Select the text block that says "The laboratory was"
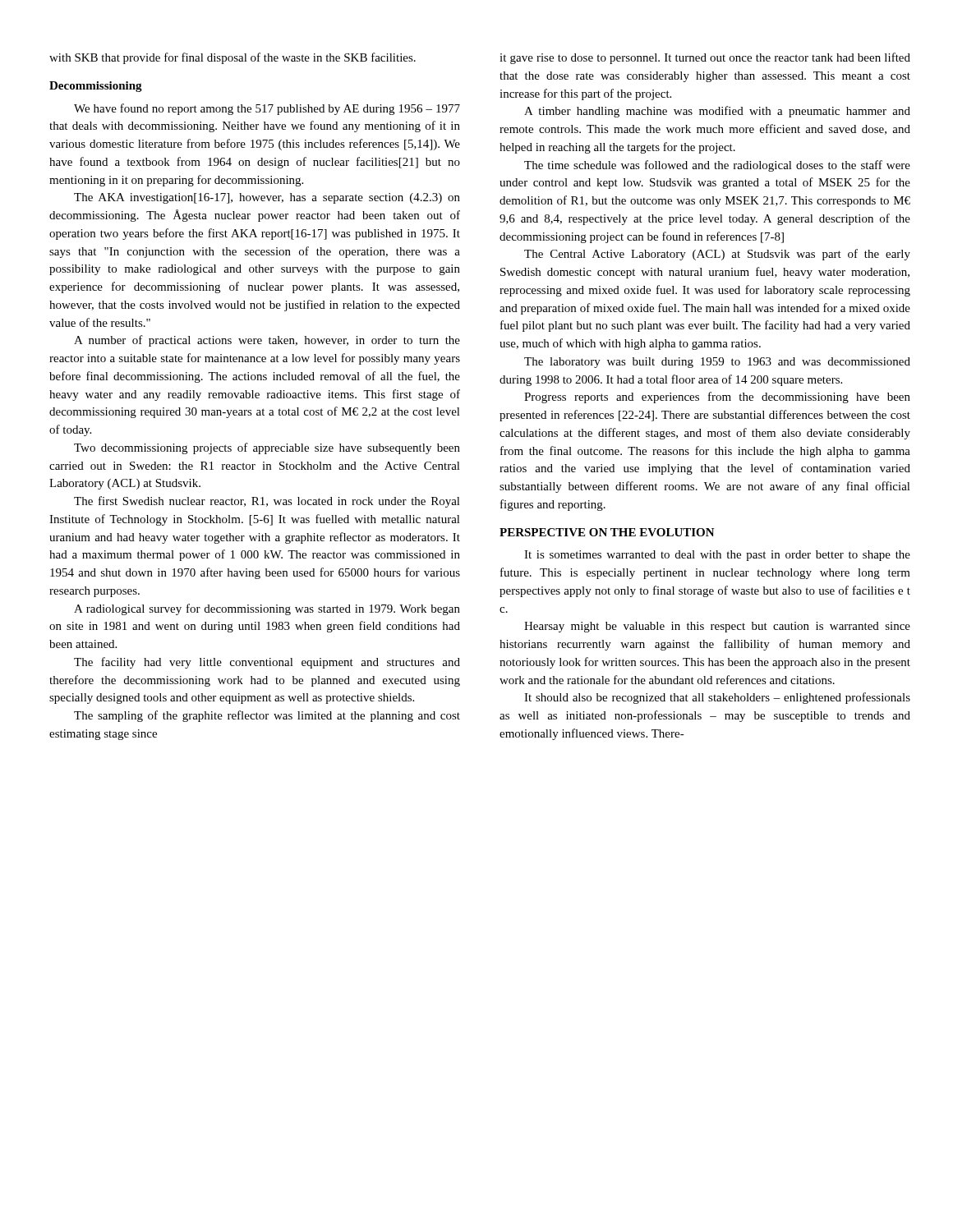Screen dimensions: 1232x953 coord(705,371)
